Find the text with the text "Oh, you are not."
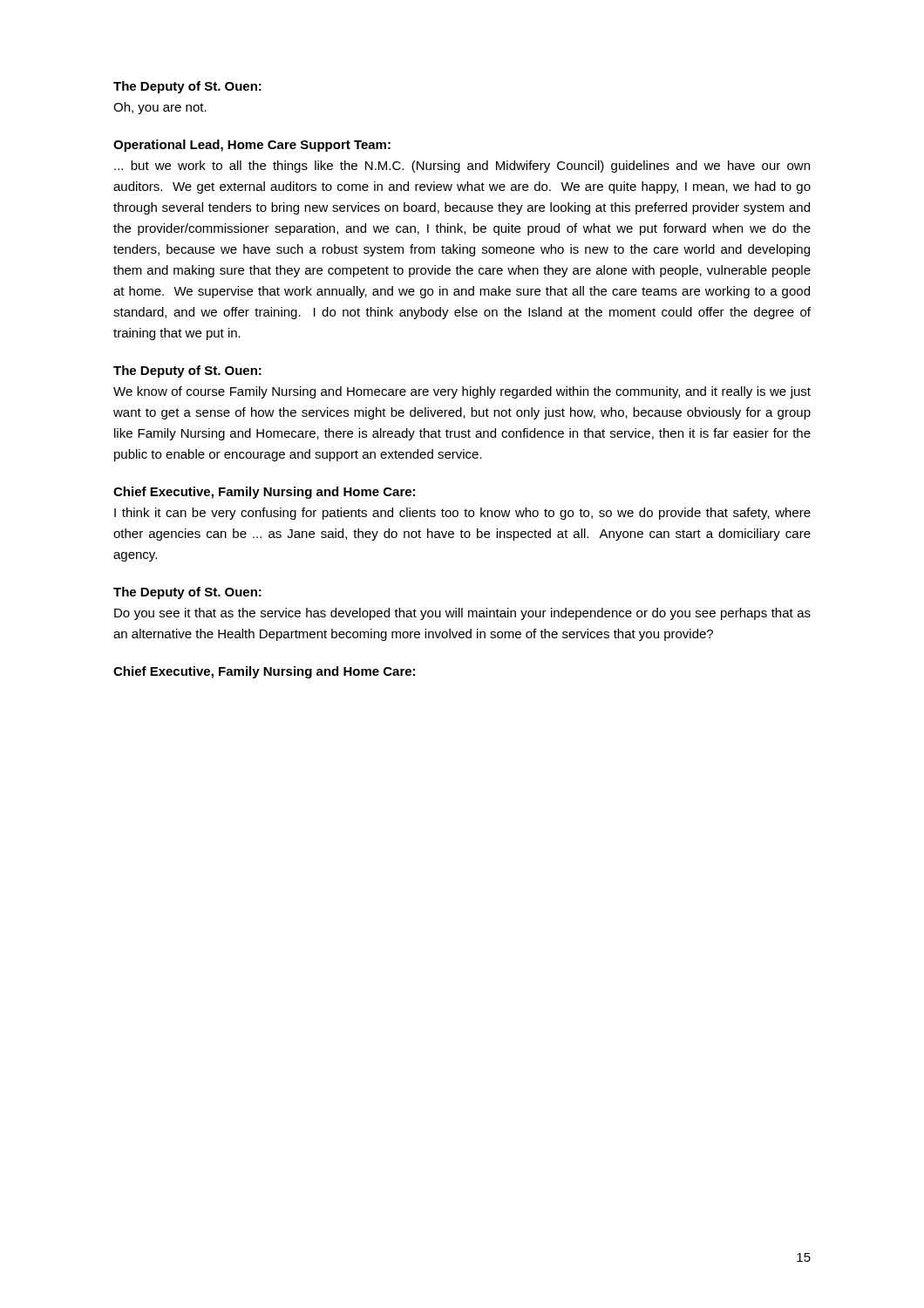924x1308 pixels. [160, 108]
